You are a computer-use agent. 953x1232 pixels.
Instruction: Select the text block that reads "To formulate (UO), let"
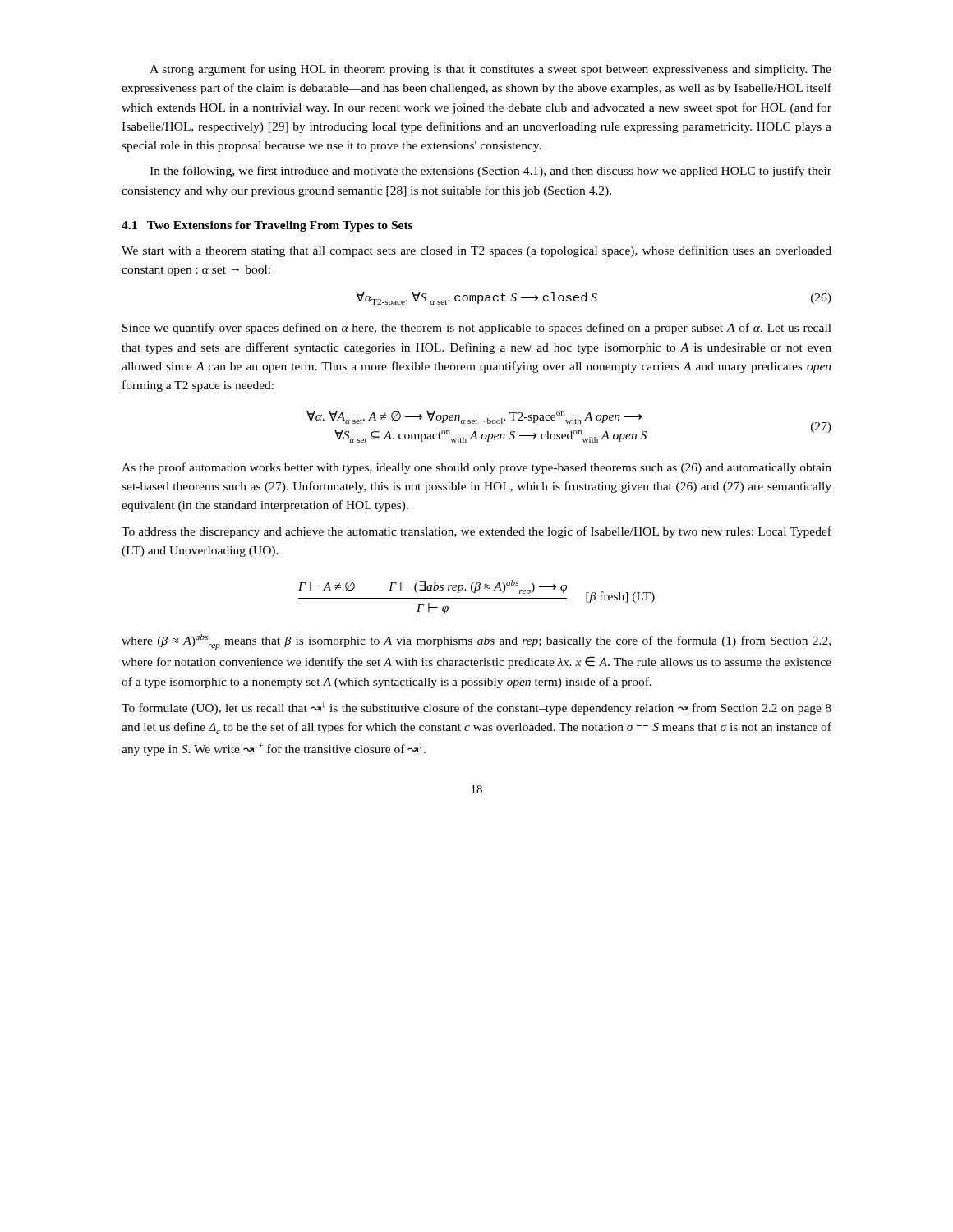tap(476, 728)
